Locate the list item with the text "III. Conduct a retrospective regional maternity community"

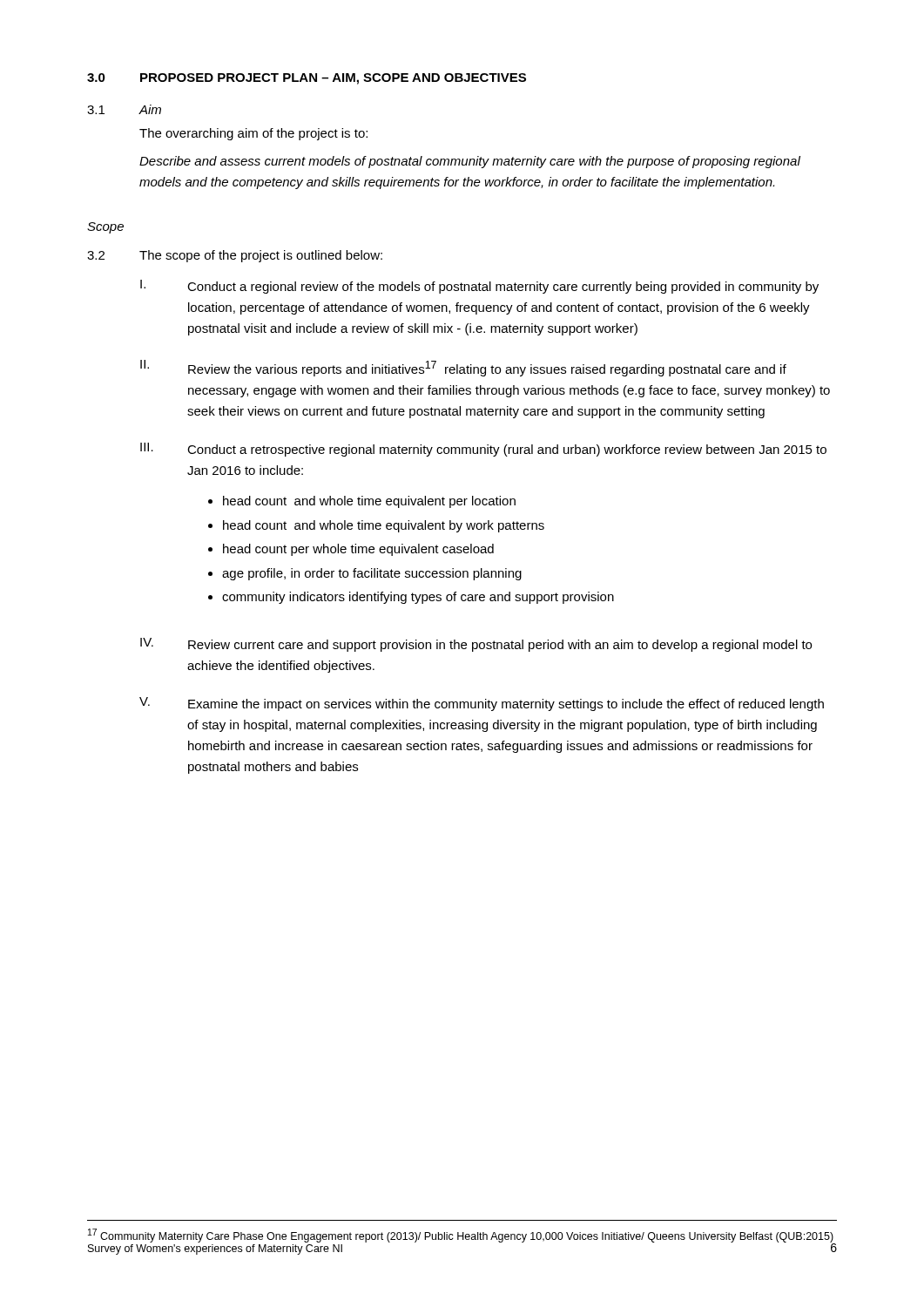coord(488,528)
